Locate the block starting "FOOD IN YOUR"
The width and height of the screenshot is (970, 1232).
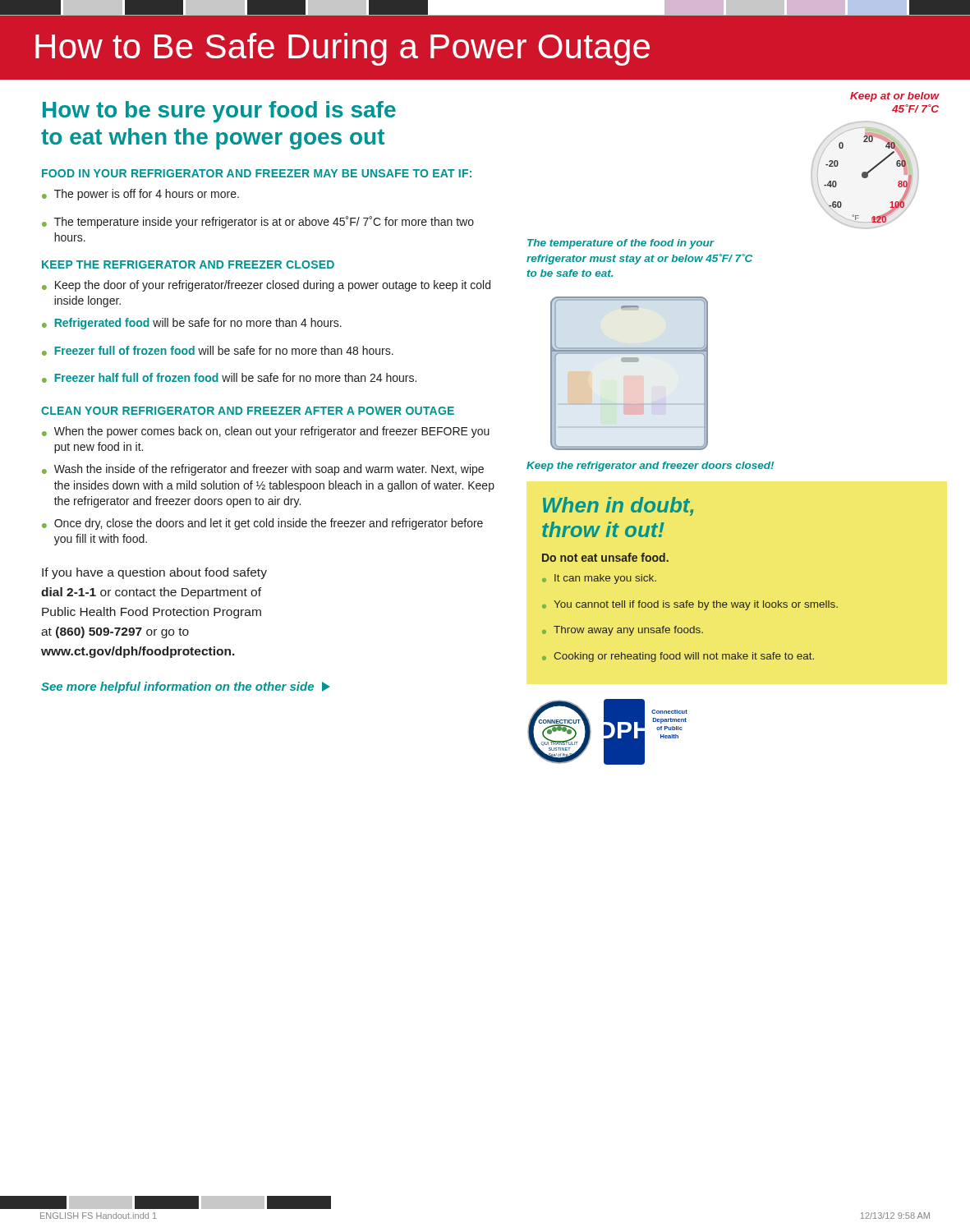point(257,173)
